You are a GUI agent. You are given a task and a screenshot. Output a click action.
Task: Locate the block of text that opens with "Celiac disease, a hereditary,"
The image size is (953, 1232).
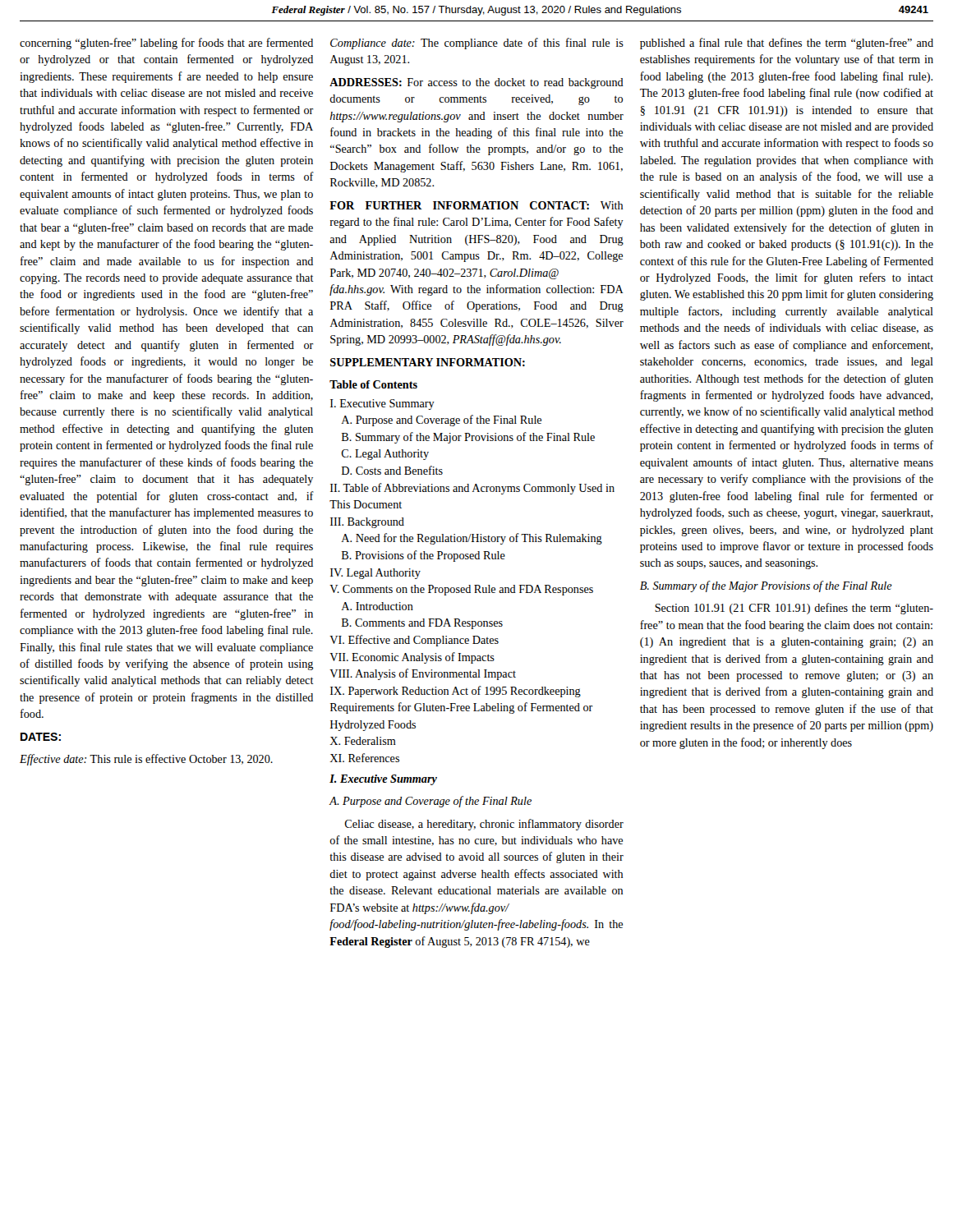(476, 882)
